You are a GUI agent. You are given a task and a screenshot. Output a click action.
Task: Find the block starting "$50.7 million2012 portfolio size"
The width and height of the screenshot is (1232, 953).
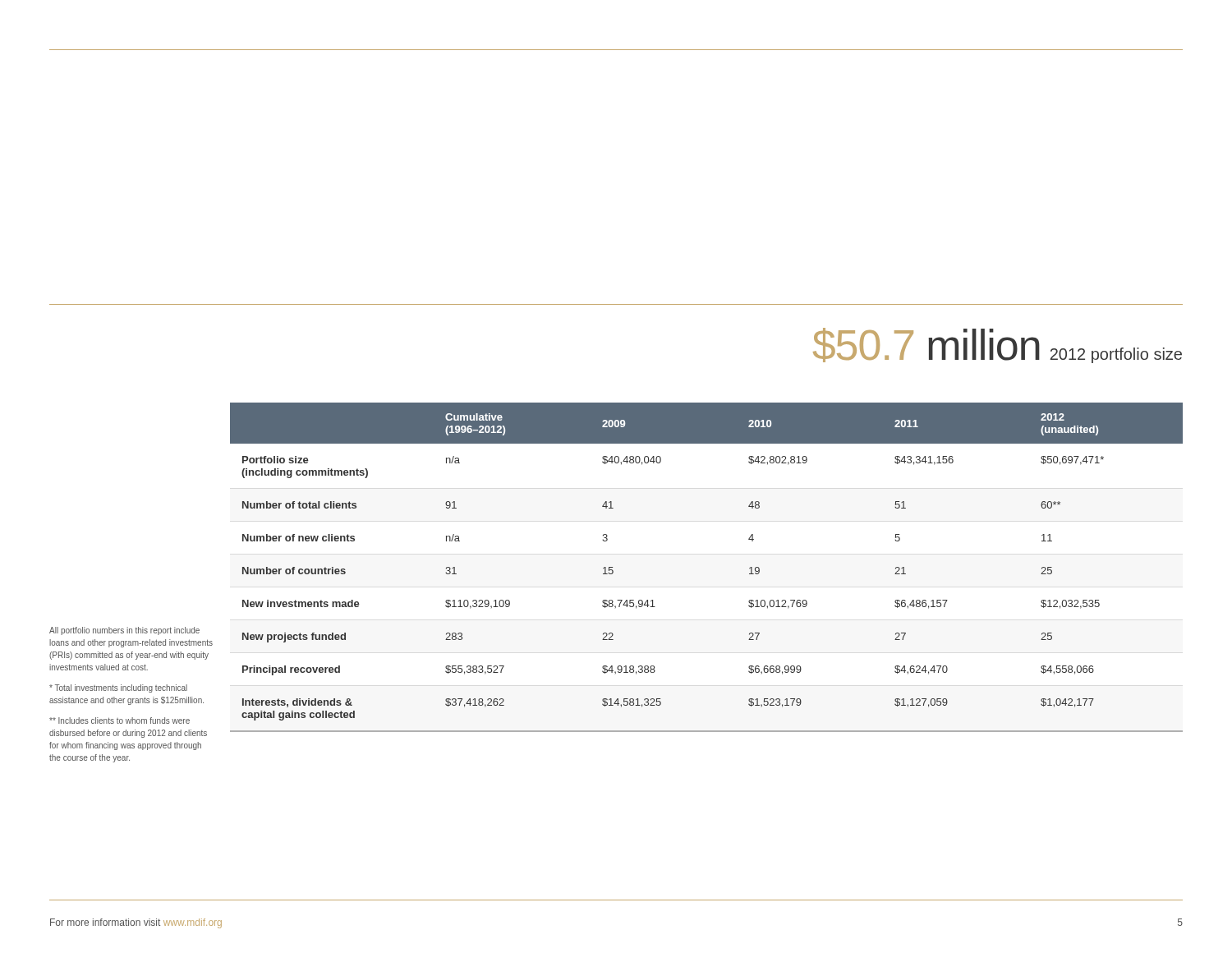pyautogui.click(x=997, y=345)
